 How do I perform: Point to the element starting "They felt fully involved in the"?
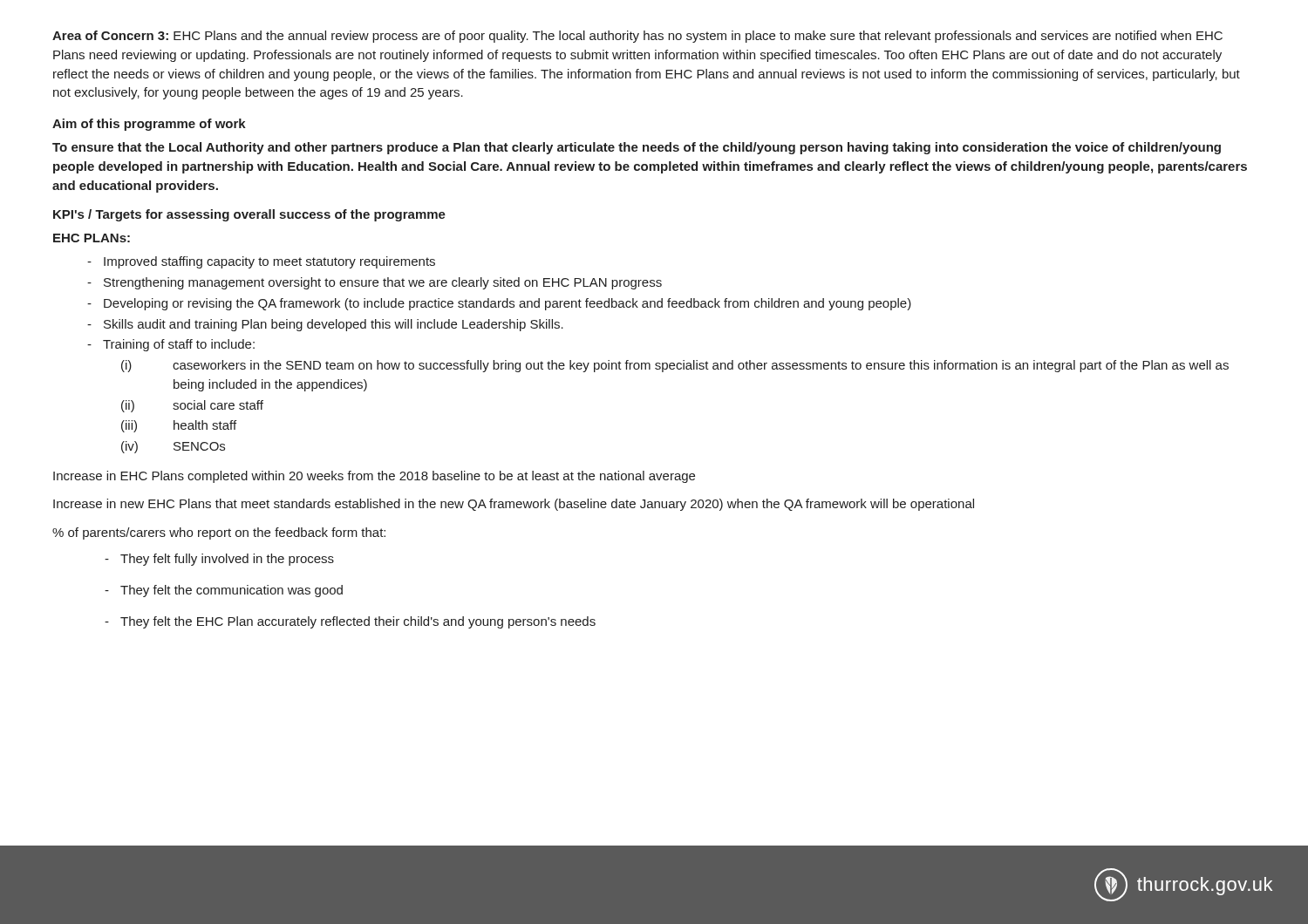[227, 558]
